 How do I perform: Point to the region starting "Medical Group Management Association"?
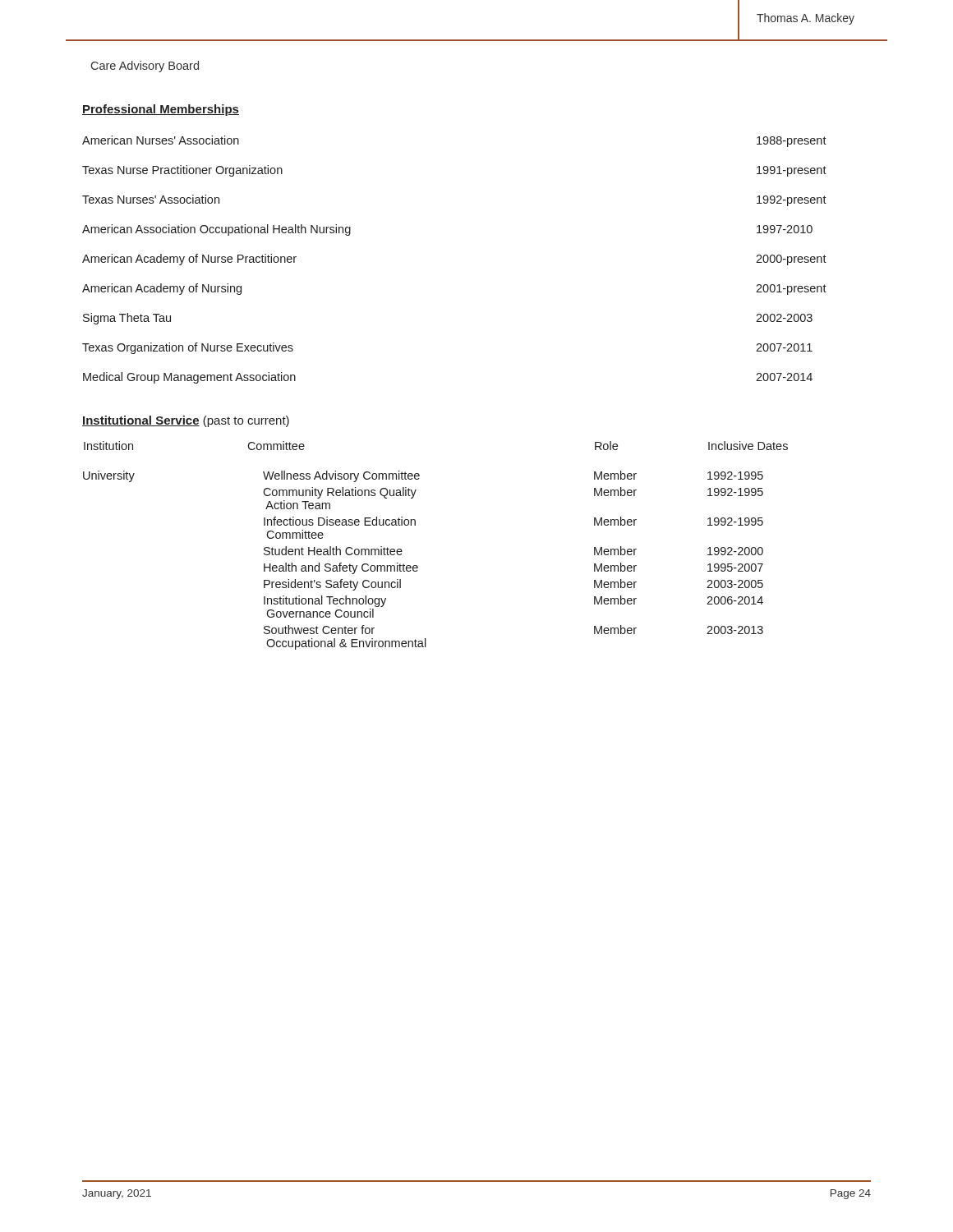pos(192,377)
